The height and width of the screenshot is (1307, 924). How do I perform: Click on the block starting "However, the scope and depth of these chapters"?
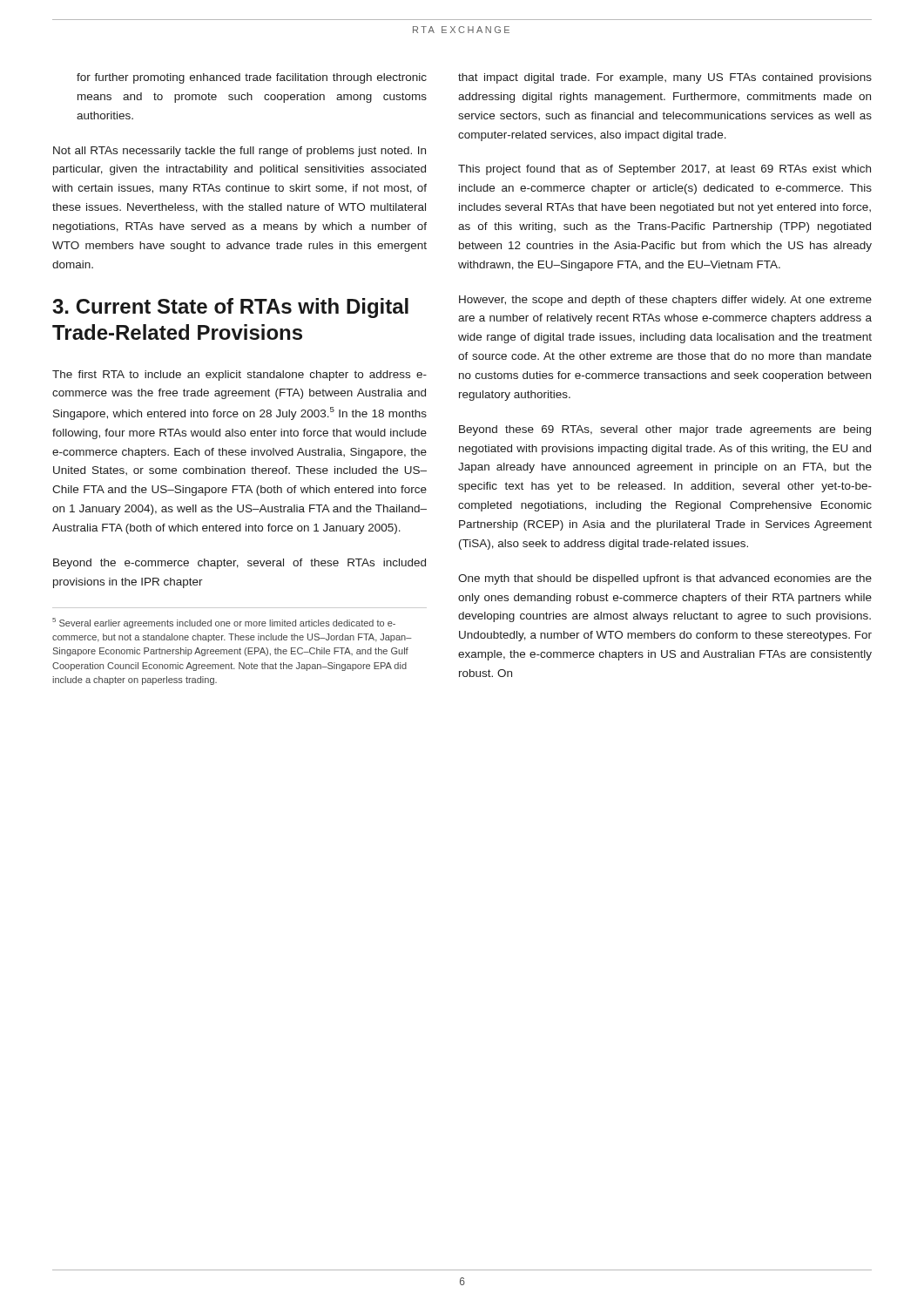(x=665, y=347)
